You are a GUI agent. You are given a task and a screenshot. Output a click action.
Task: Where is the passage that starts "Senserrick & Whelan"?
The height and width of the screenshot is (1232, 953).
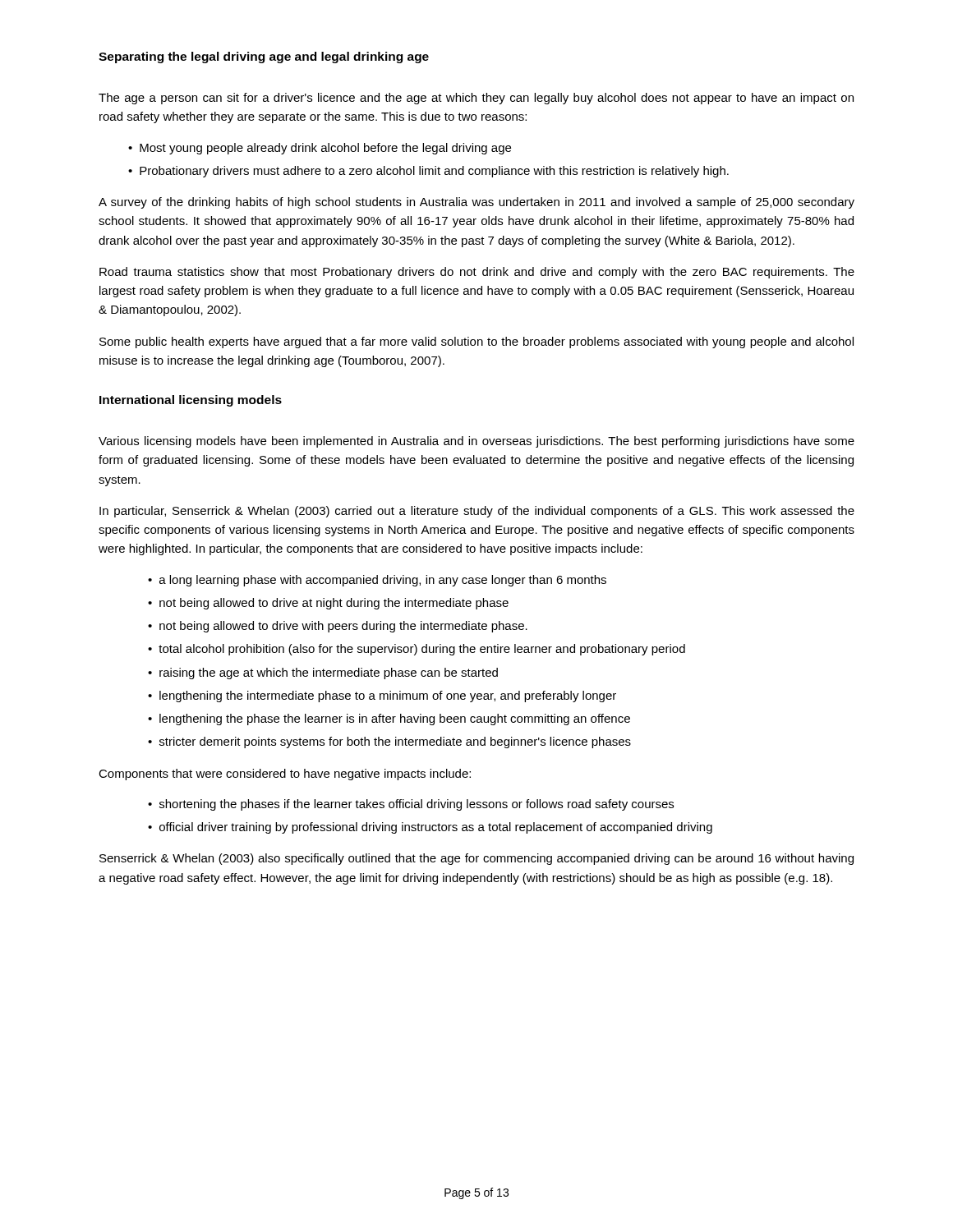[x=476, y=868]
